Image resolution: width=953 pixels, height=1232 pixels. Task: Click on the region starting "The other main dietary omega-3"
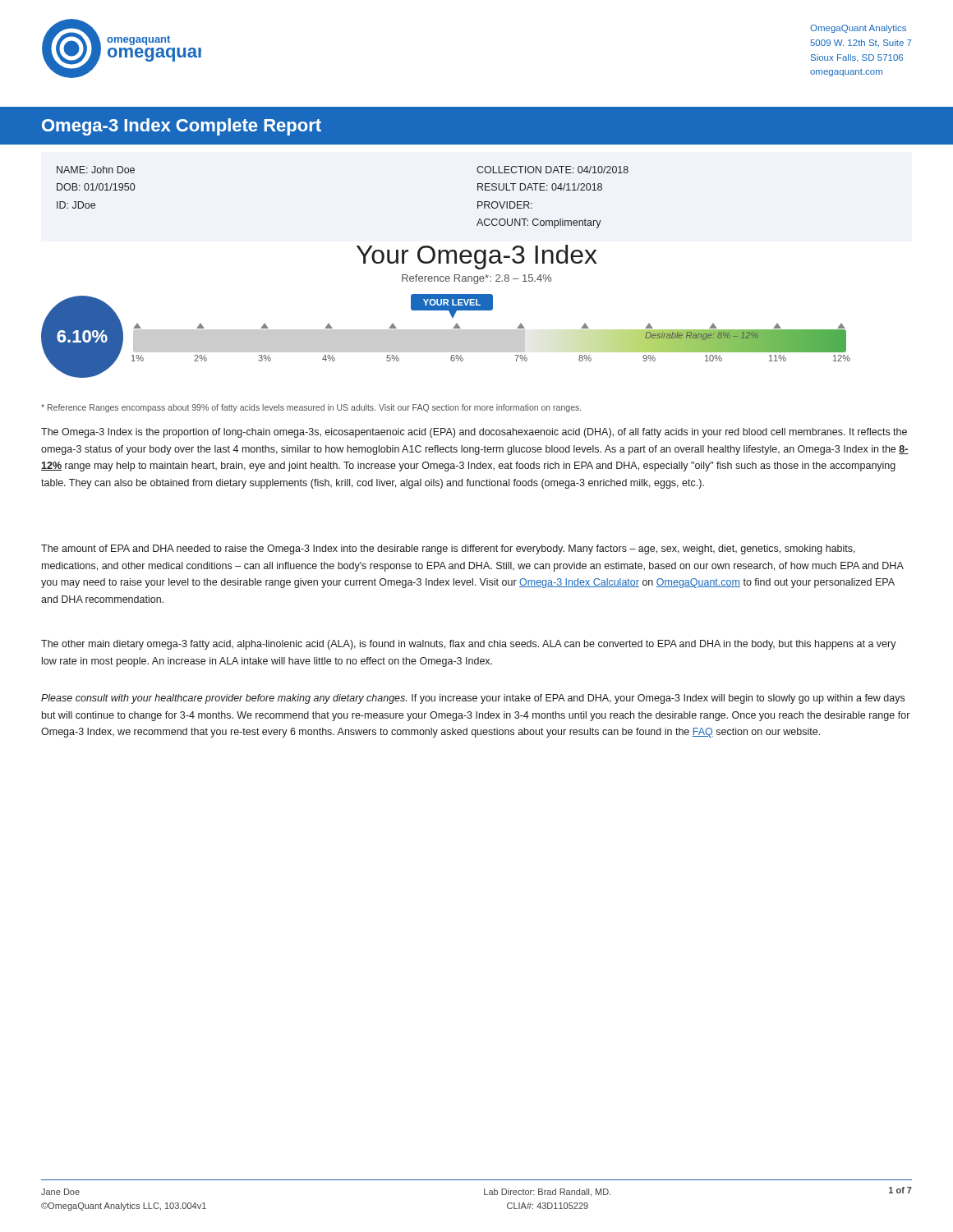468,652
